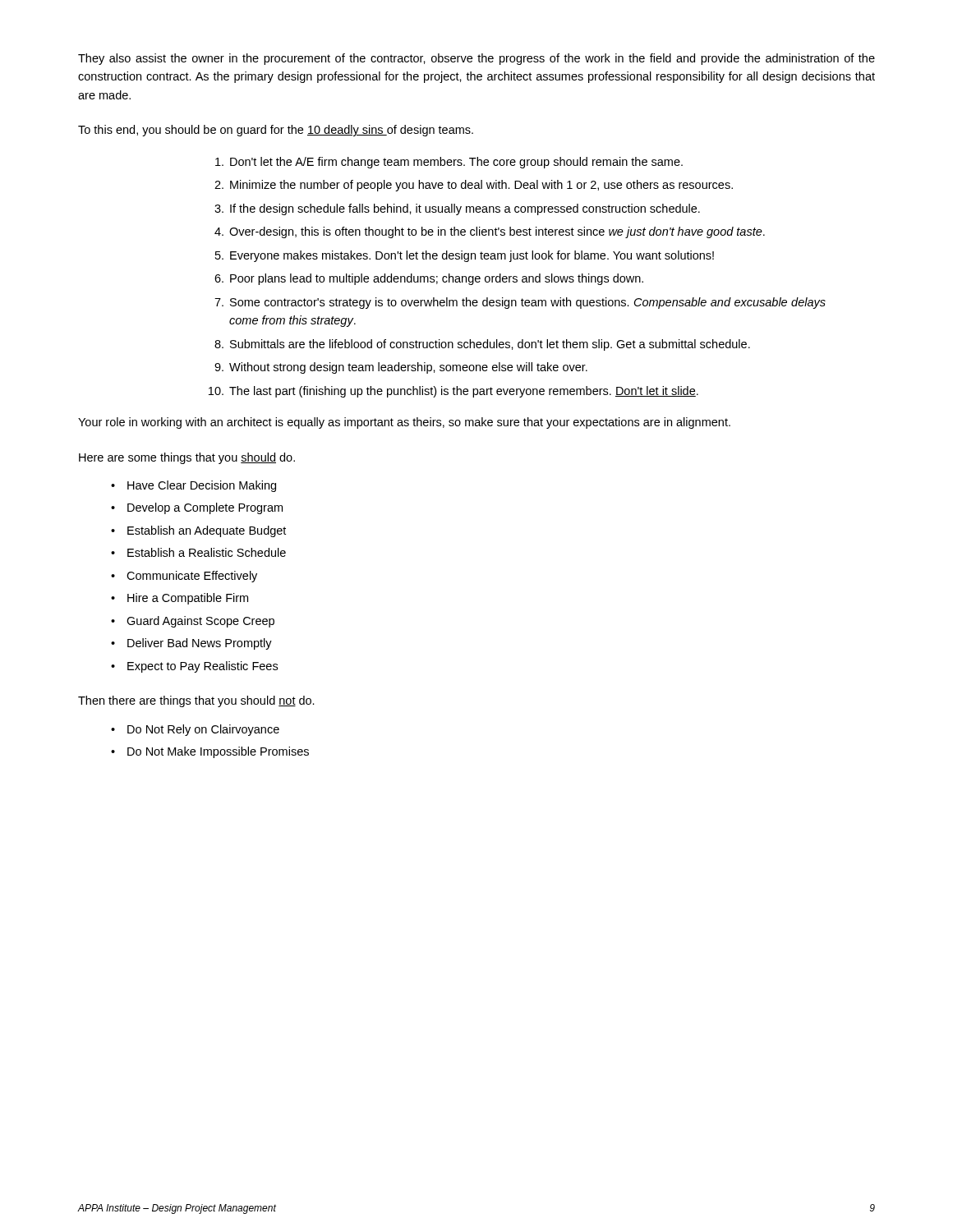This screenshot has width=953, height=1232.
Task: Where is the passage that starts "Expect to Pay Realistic"?
Action: click(194, 667)
